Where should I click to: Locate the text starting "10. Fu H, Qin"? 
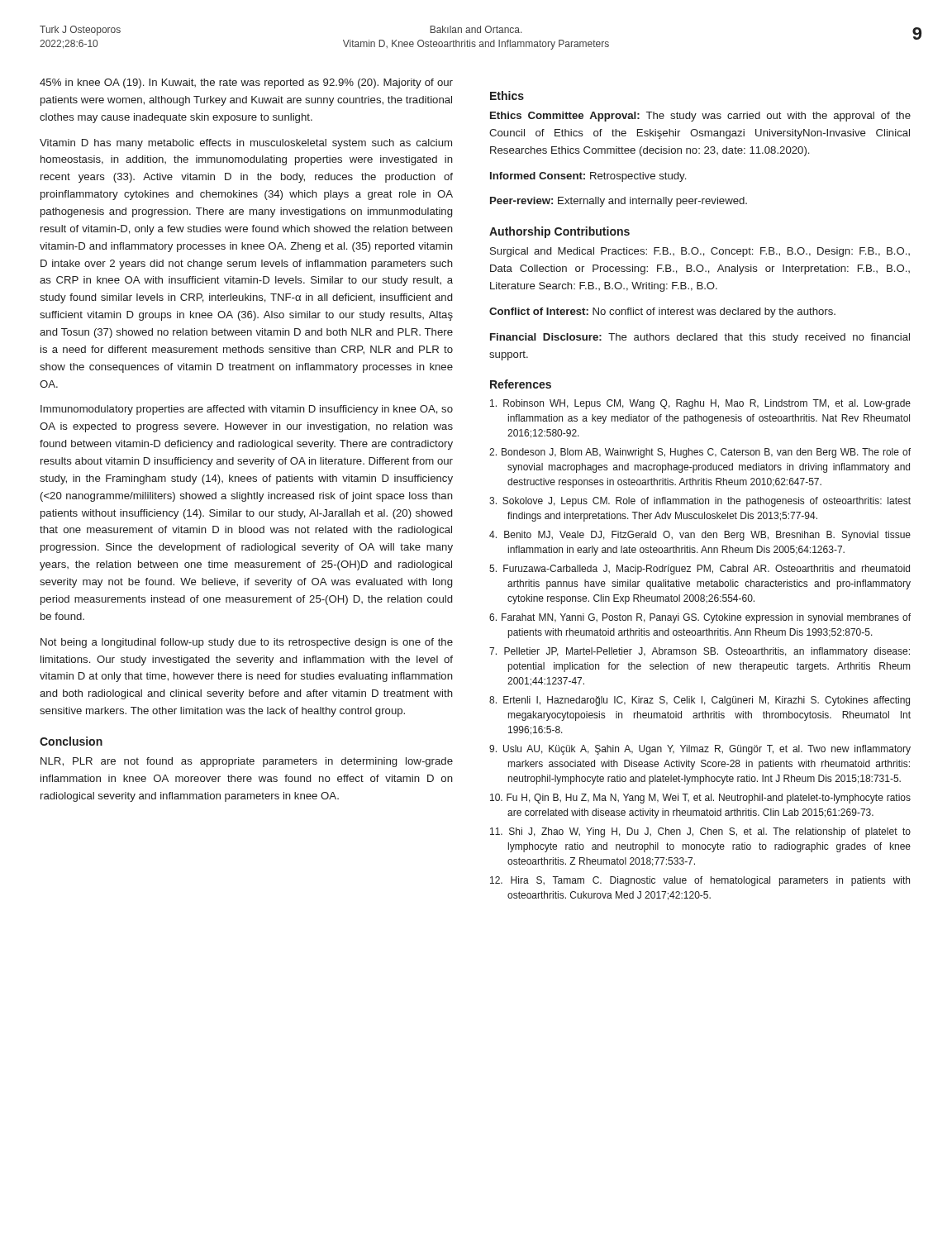[700, 806]
